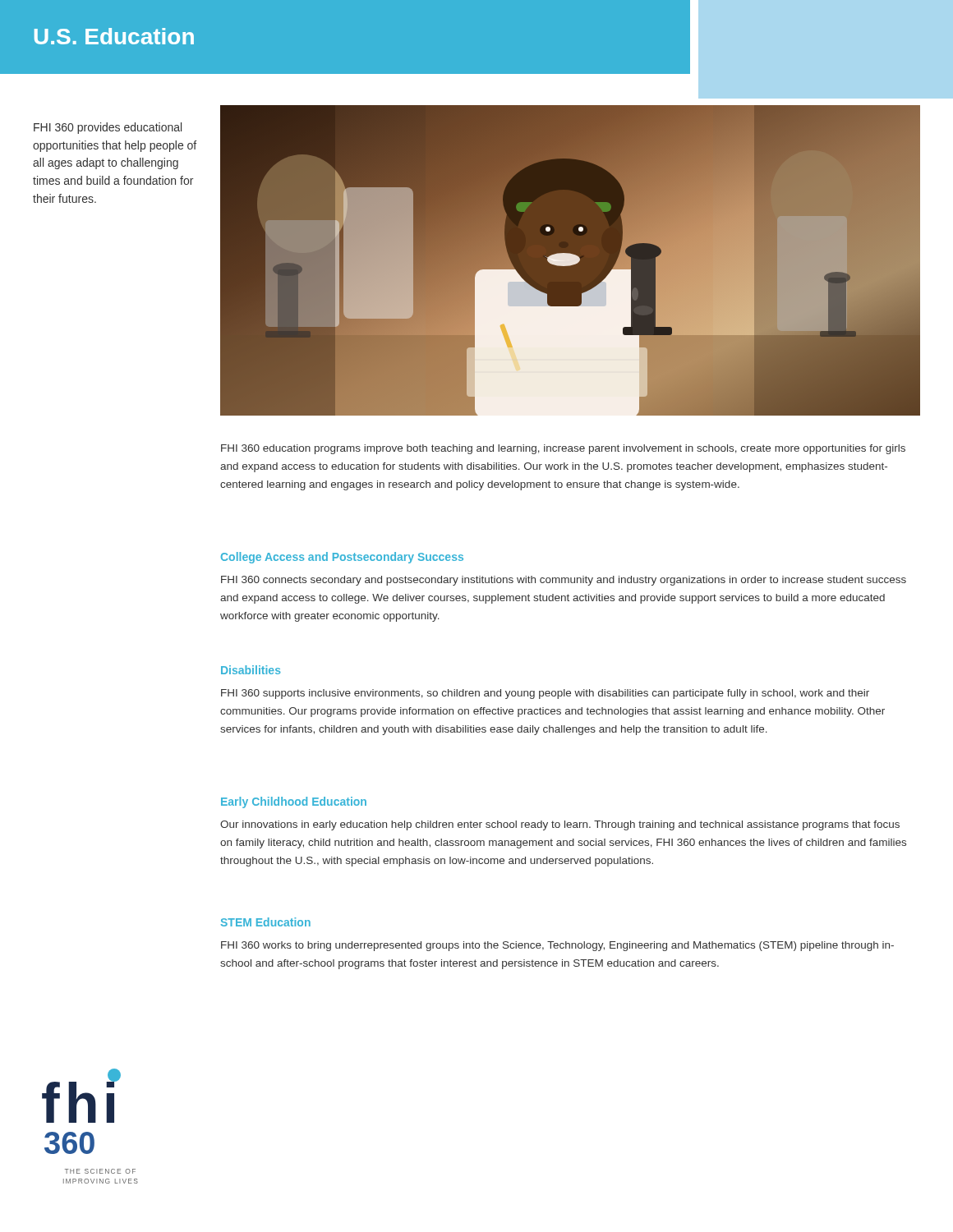Select the region starting "Our innovations in early education"
This screenshot has width=953, height=1232.
tap(563, 842)
